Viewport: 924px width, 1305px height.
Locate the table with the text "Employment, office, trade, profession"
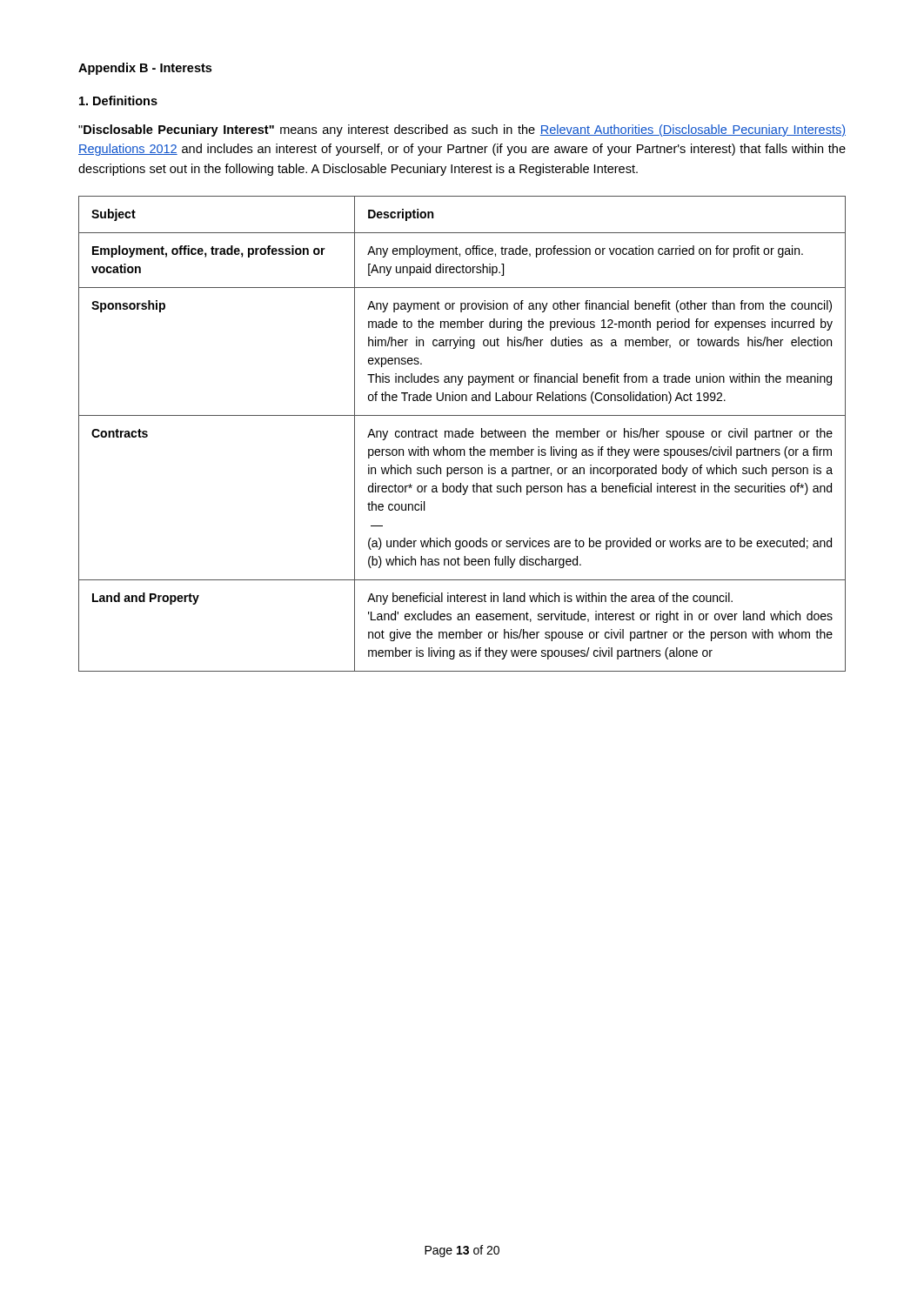click(x=462, y=434)
